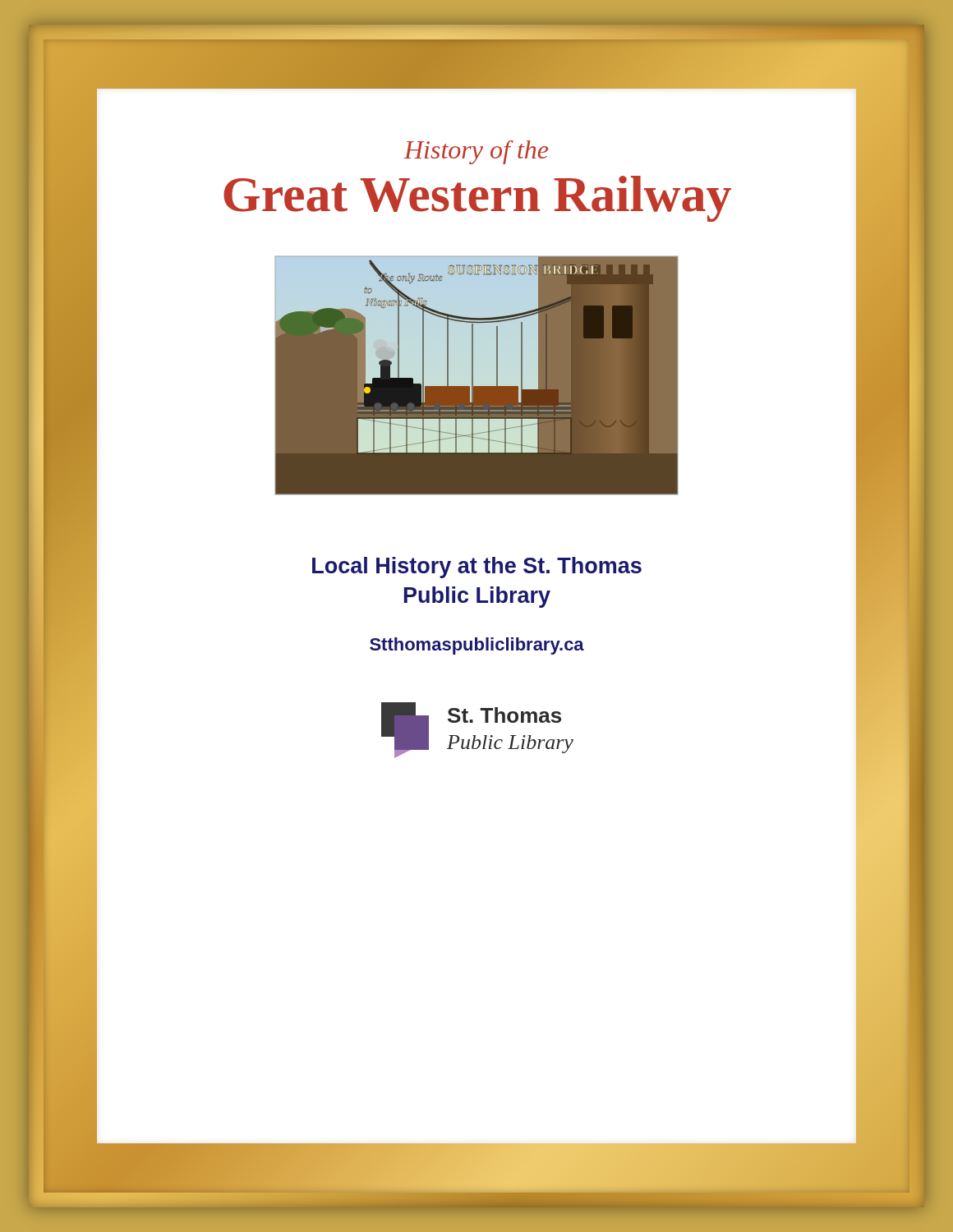Find the illustration

click(476, 375)
